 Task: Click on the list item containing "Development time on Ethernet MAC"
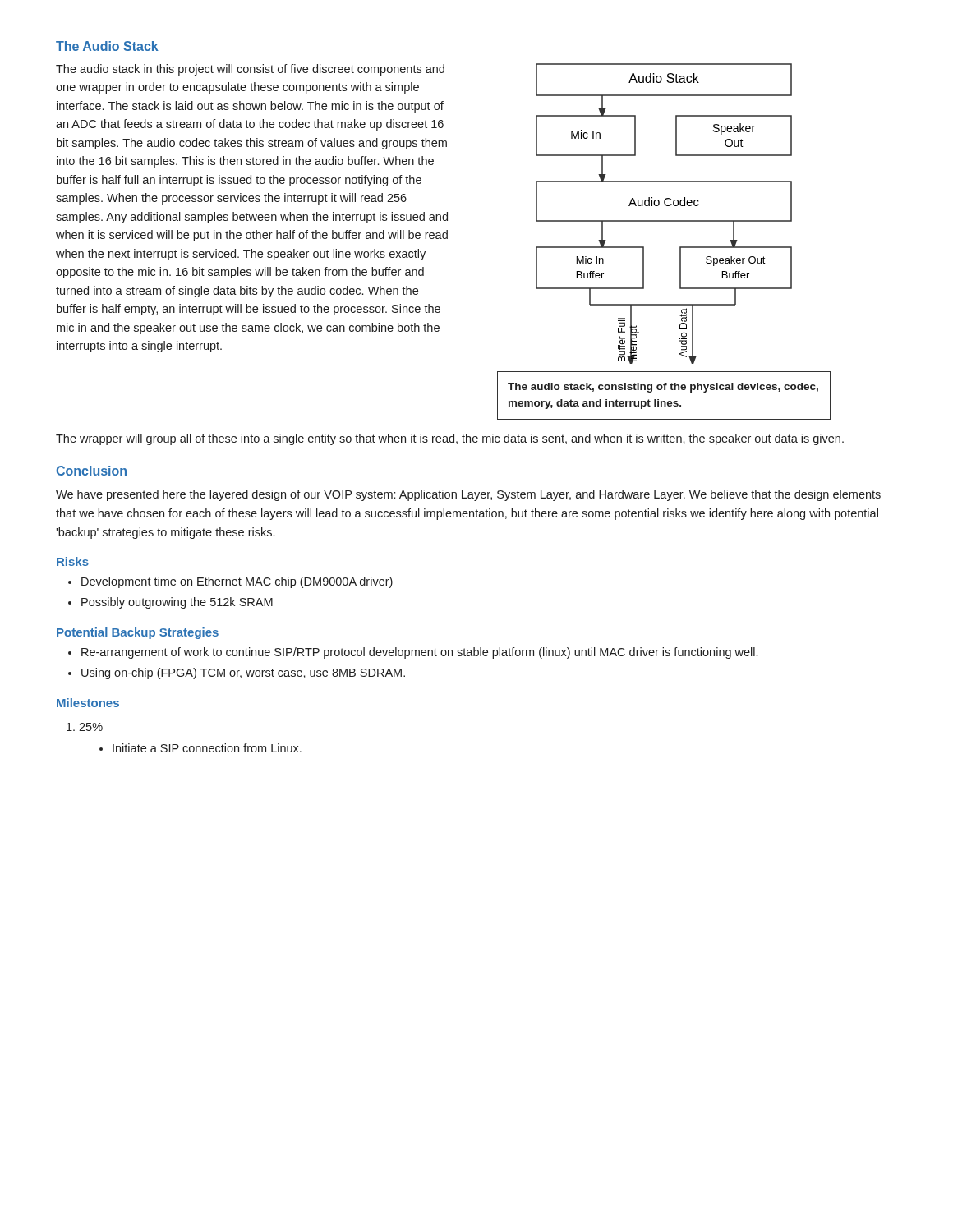[237, 581]
